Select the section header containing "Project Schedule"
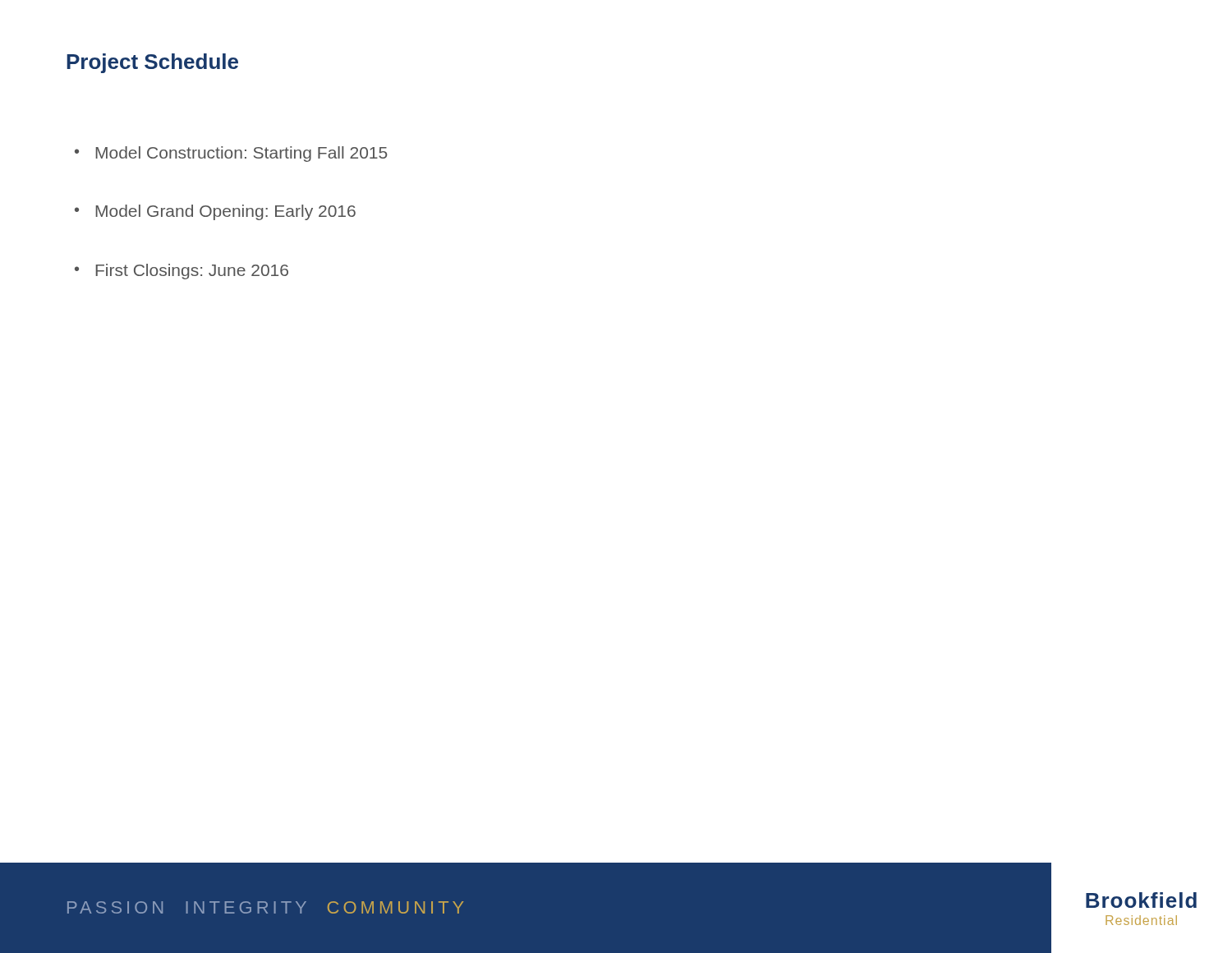 [x=152, y=62]
